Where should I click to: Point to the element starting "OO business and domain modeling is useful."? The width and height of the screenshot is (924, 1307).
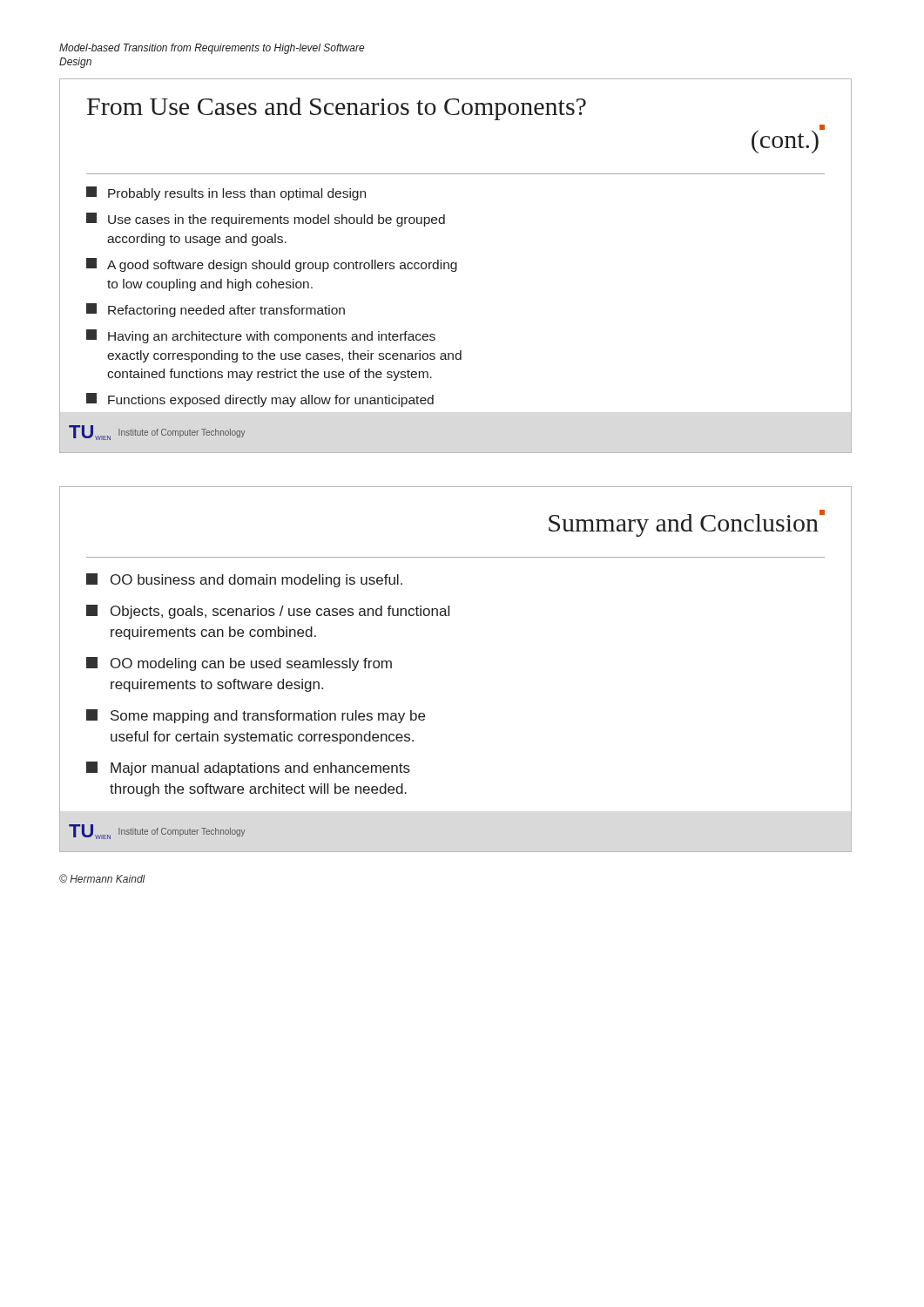[245, 580]
